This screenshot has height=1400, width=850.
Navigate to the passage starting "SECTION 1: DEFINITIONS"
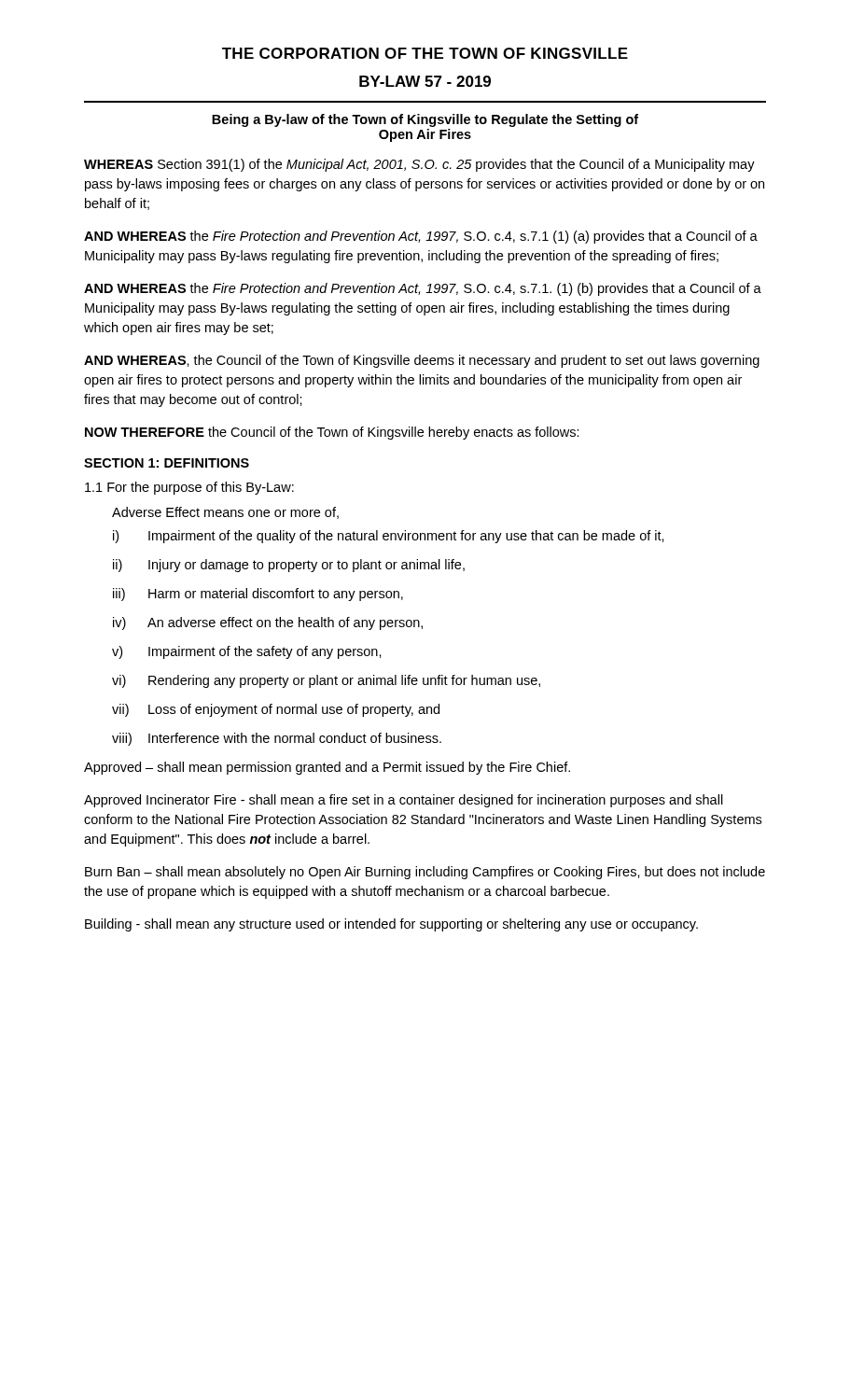pyautogui.click(x=167, y=463)
